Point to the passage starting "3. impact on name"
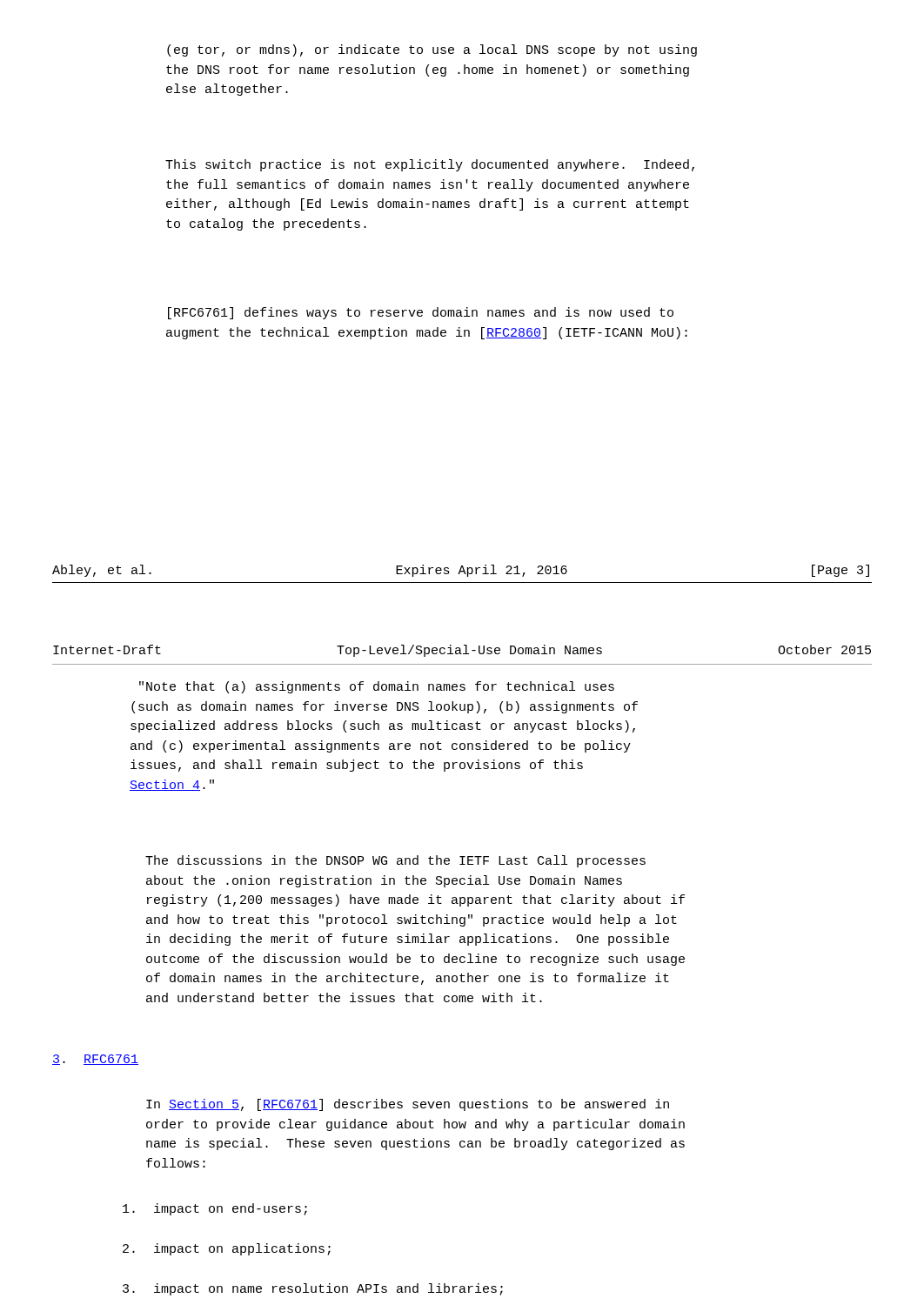 coord(314,1290)
